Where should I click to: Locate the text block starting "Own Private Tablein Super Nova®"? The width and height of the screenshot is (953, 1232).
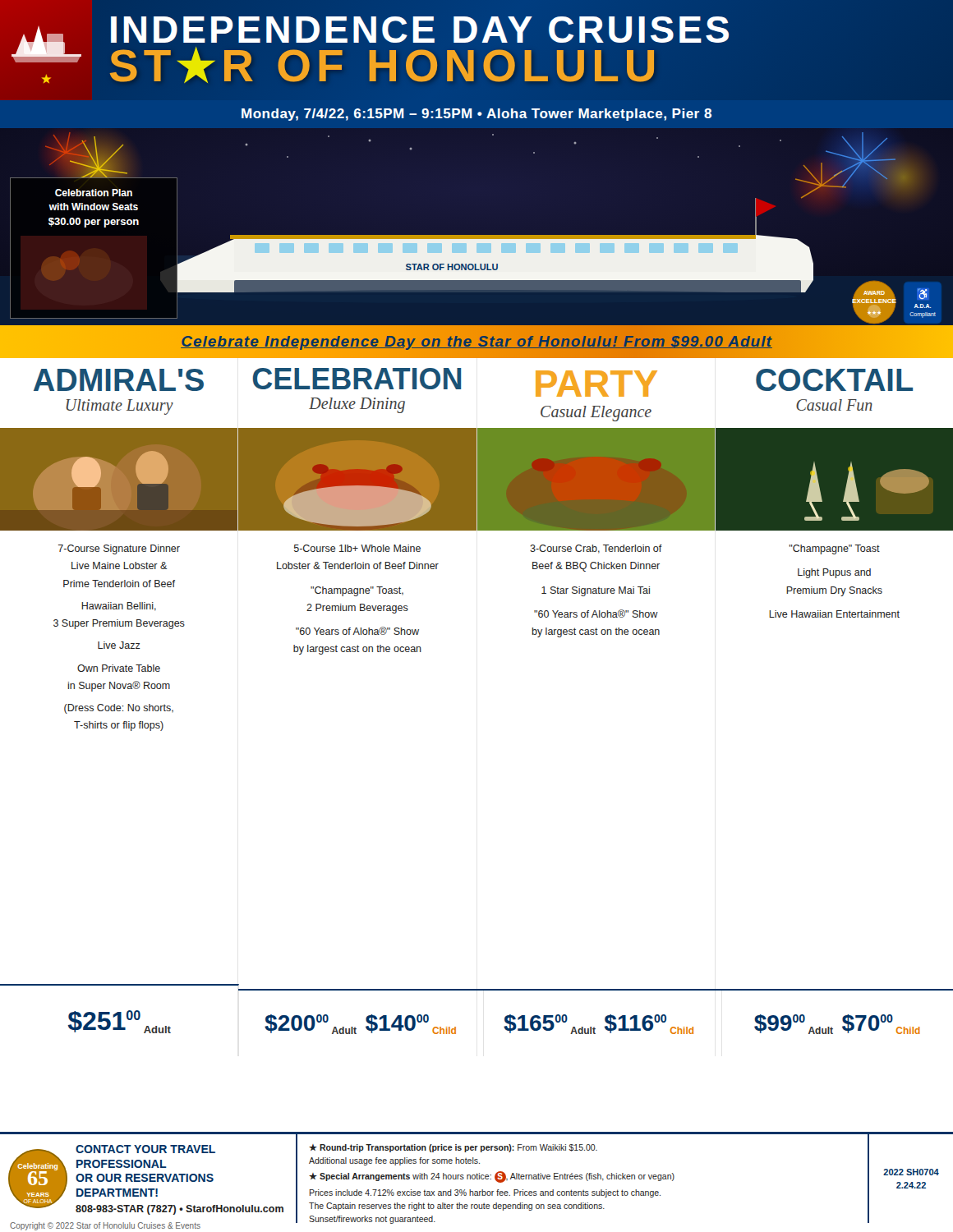pyautogui.click(x=119, y=677)
